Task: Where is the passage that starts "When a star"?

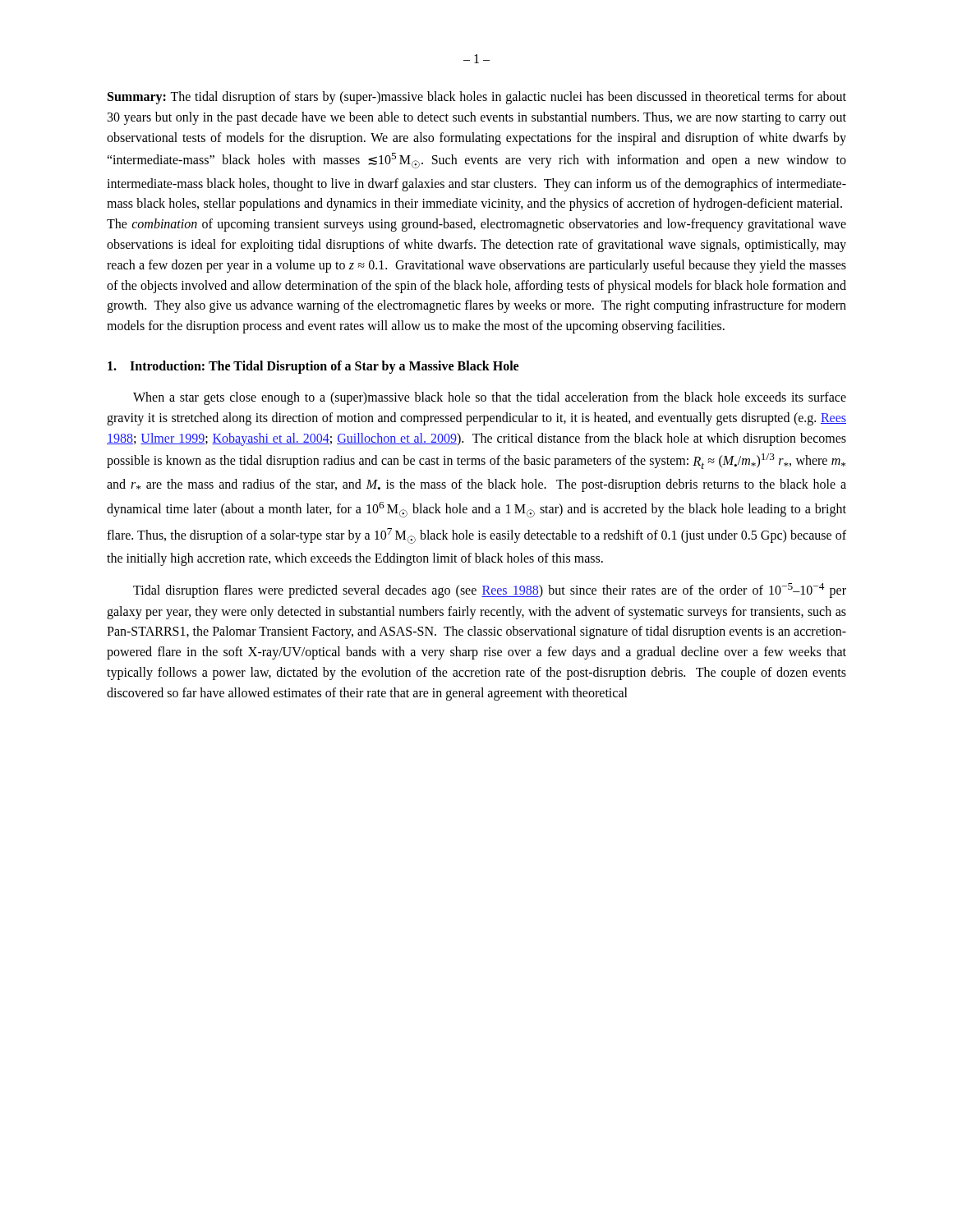Action: click(476, 477)
